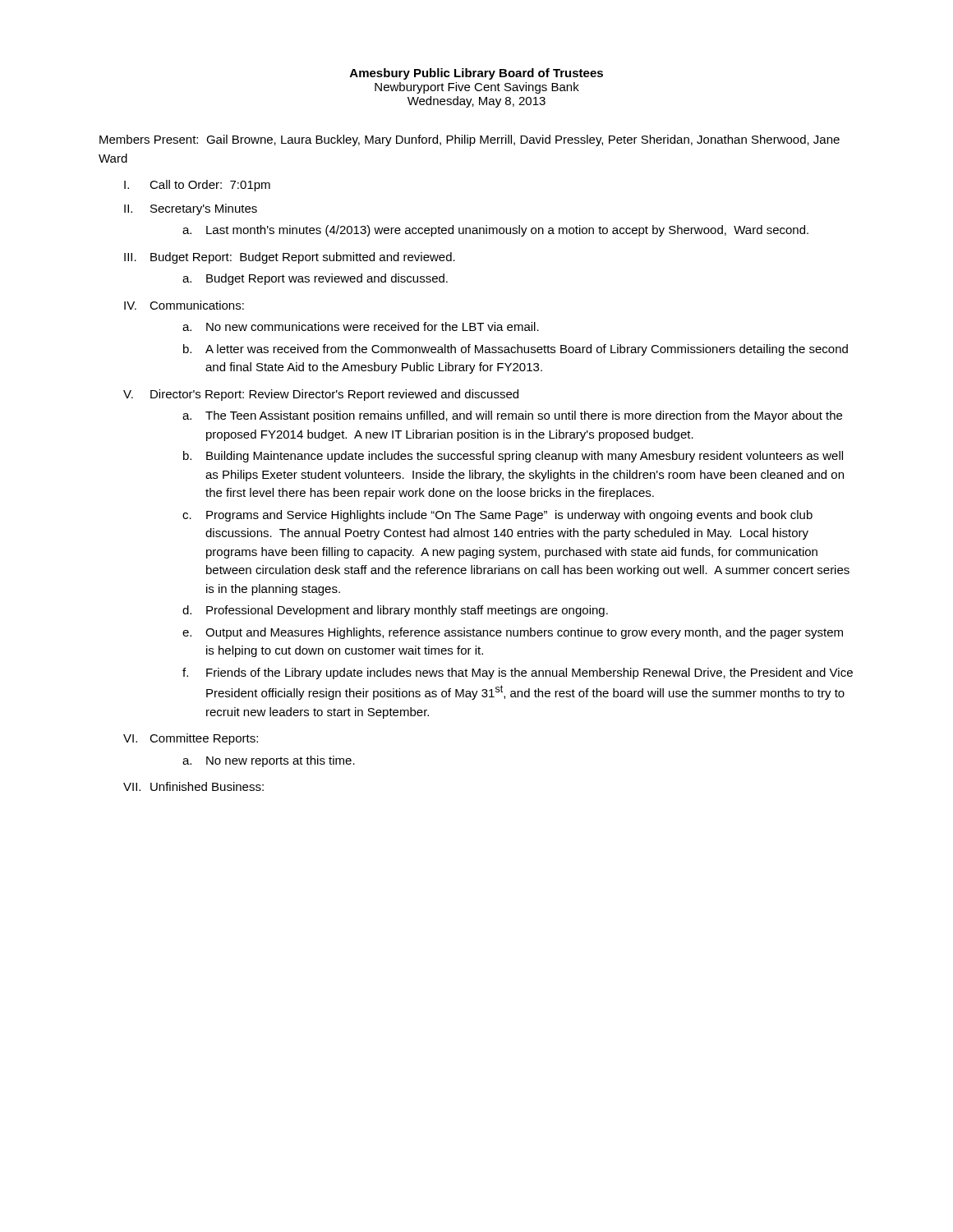This screenshot has width=953, height=1232.
Task: Locate the list item that reads "IV. Communications: a. No new communications were received"
Action: 489,338
